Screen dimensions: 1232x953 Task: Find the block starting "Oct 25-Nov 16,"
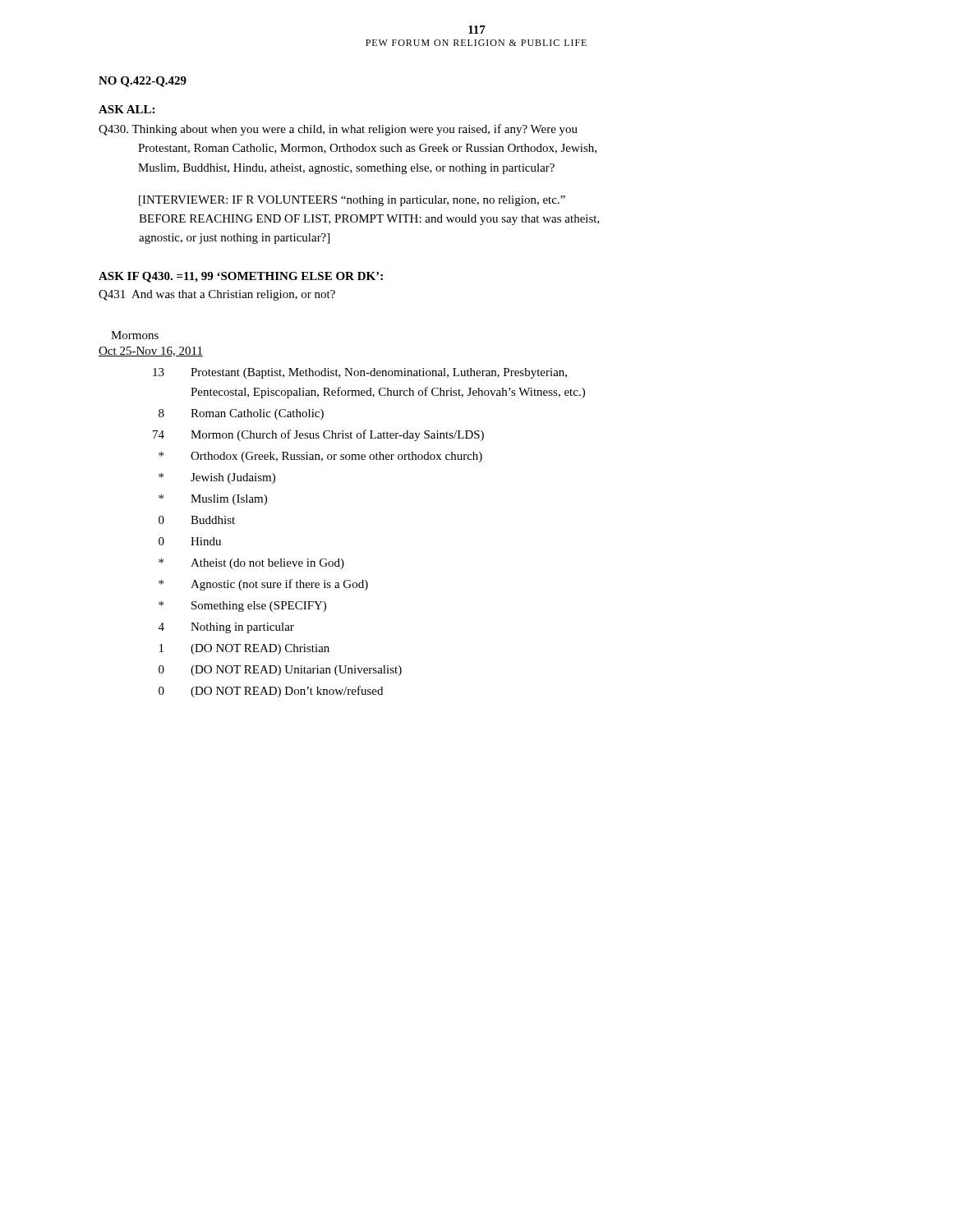click(151, 351)
